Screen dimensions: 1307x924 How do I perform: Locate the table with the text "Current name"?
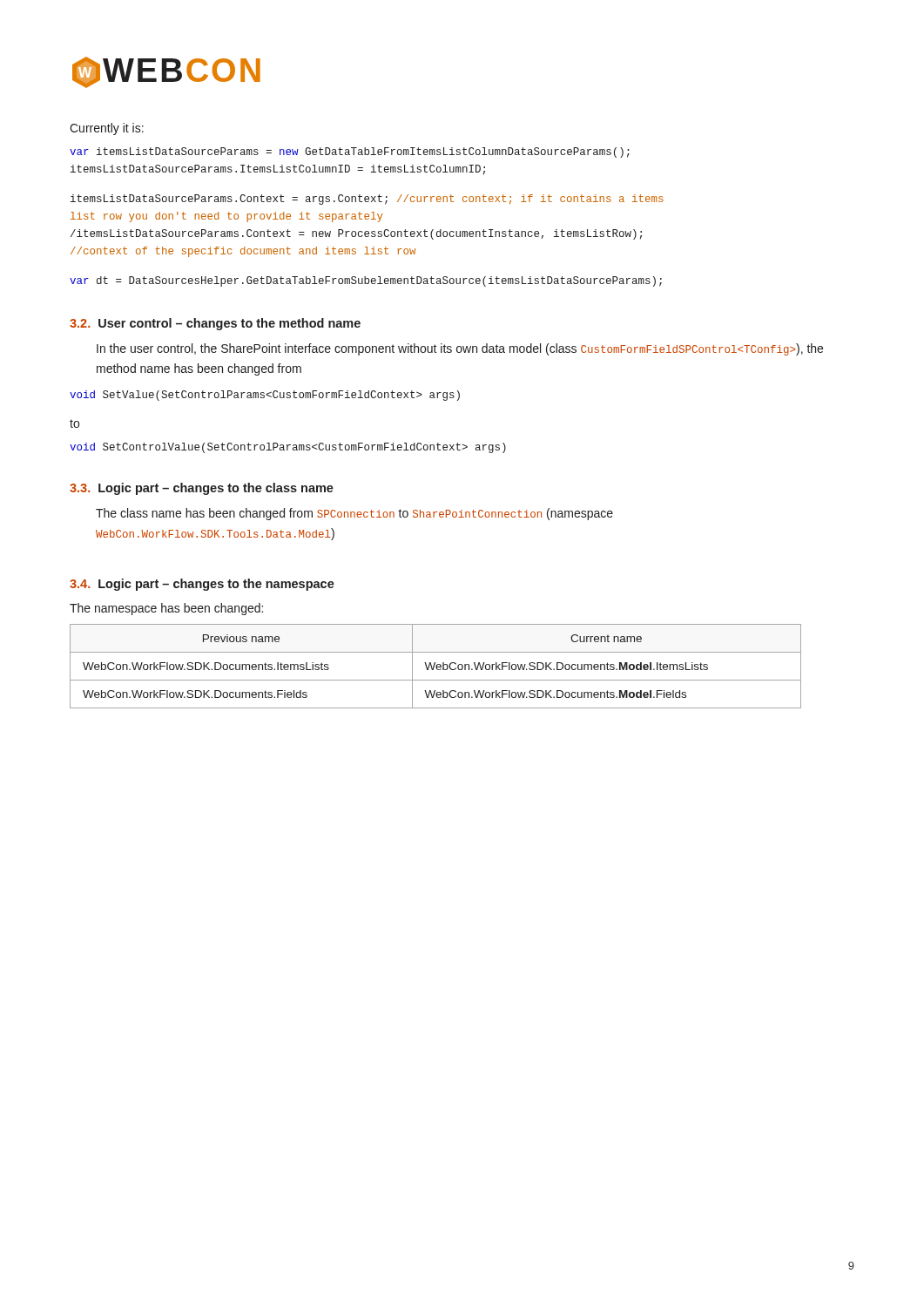point(462,667)
